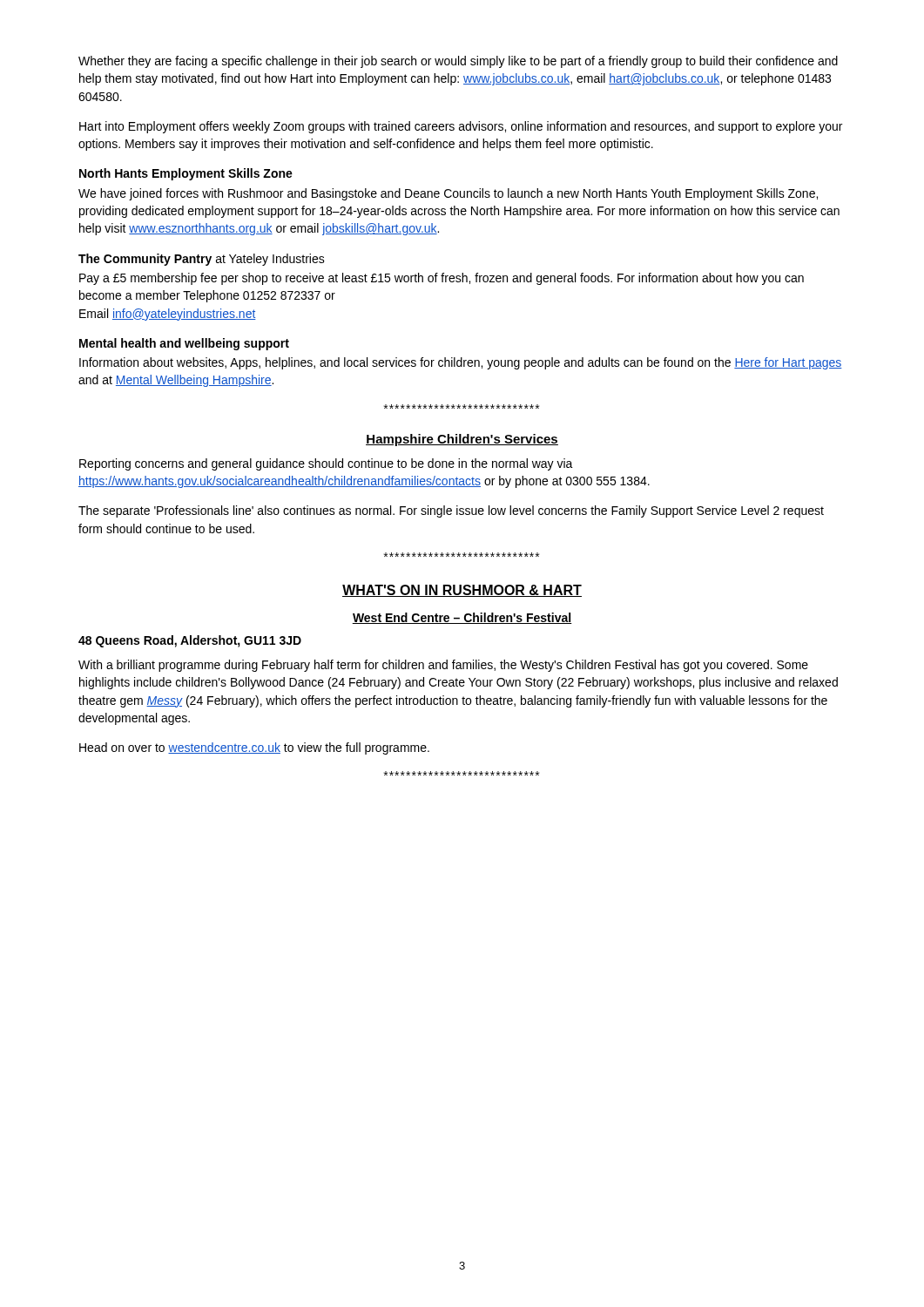The width and height of the screenshot is (924, 1307).
Task: Find "Mental health and wellbeing support" on this page
Action: tap(184, 343)
